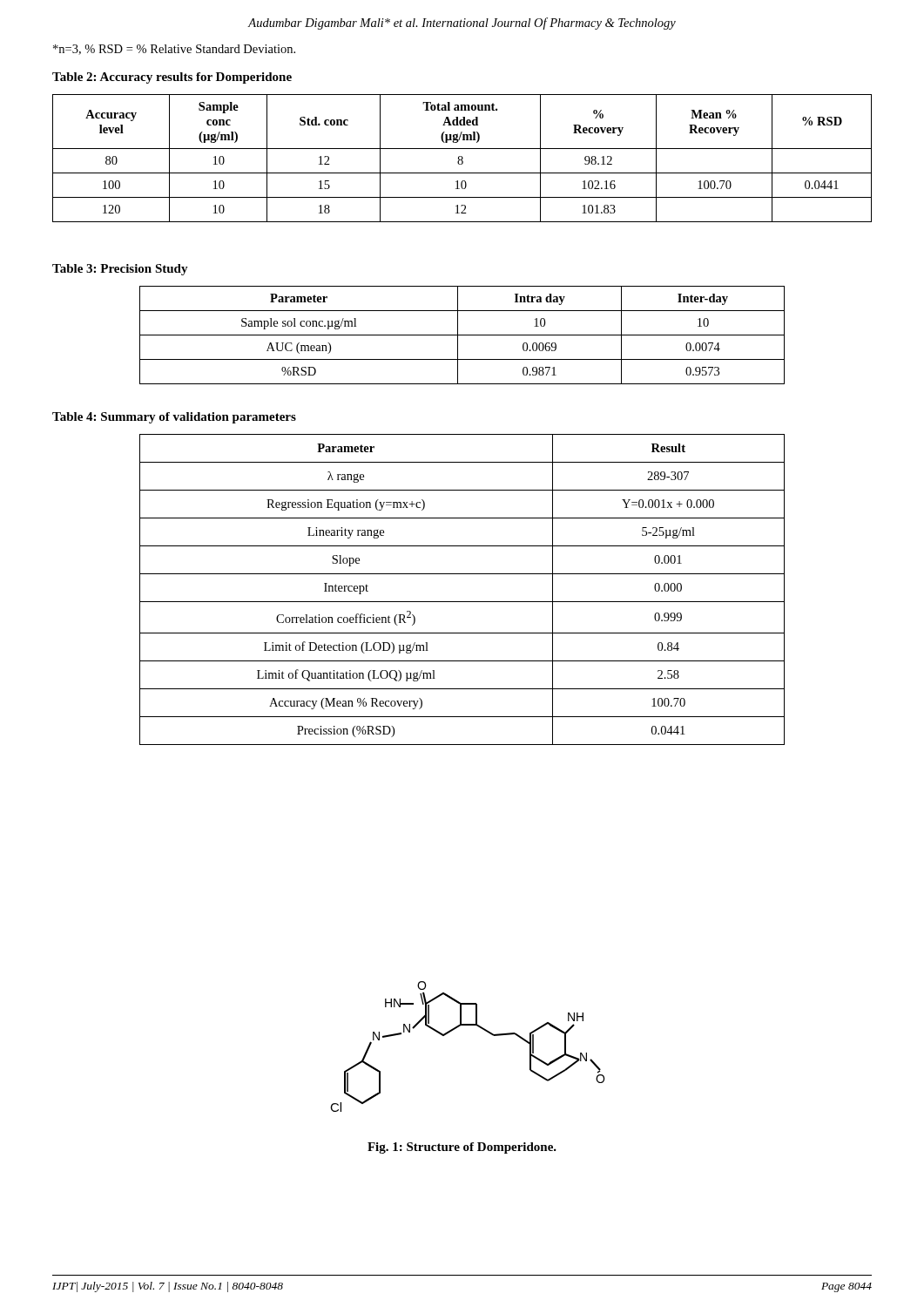This screenshot has width=924, height=1307.
Task: Find the table that mentions "Y=0.001x + 0.000"
Action: [x=462, y=589]
